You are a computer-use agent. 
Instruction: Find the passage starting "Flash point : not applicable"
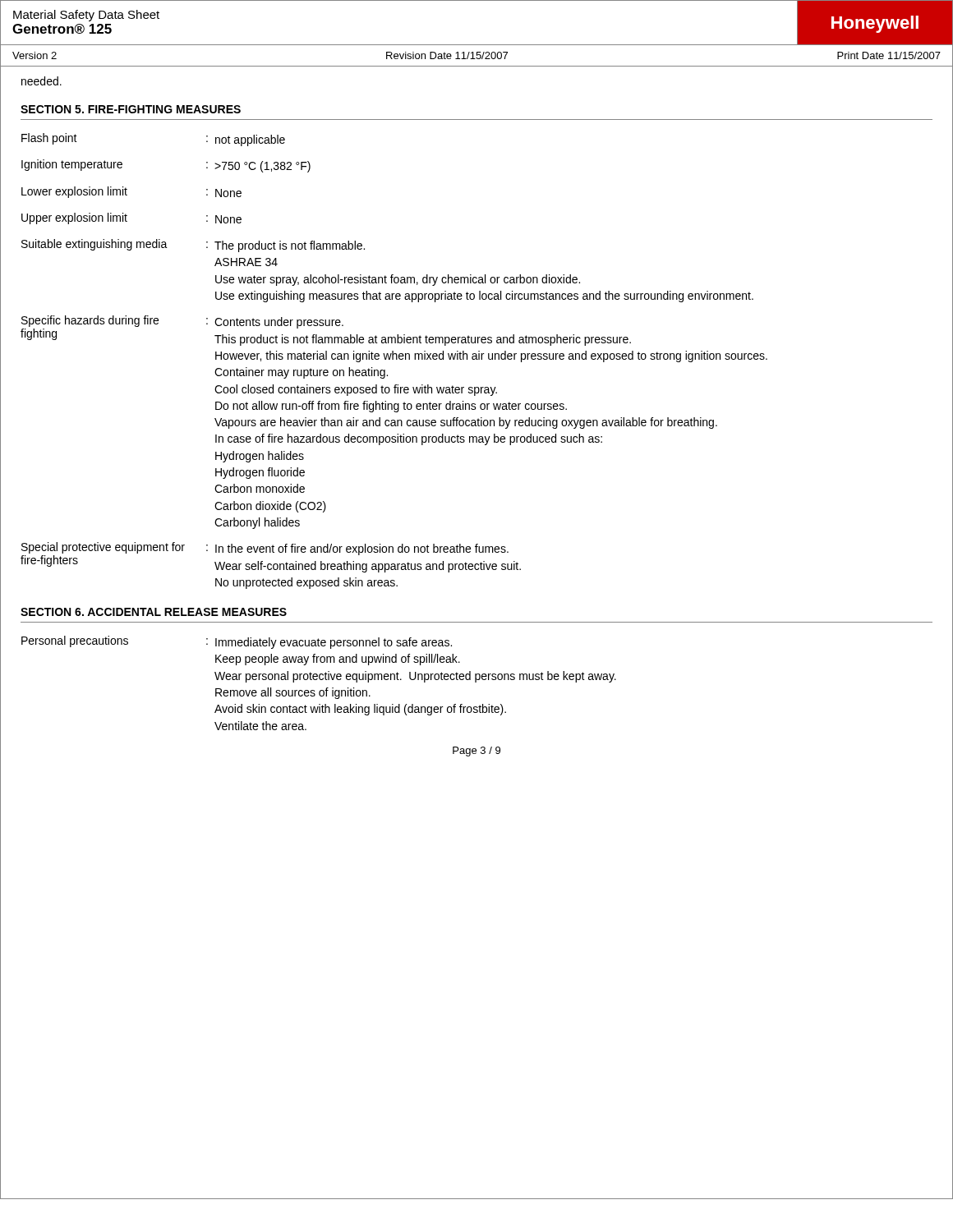click(44, 139)
